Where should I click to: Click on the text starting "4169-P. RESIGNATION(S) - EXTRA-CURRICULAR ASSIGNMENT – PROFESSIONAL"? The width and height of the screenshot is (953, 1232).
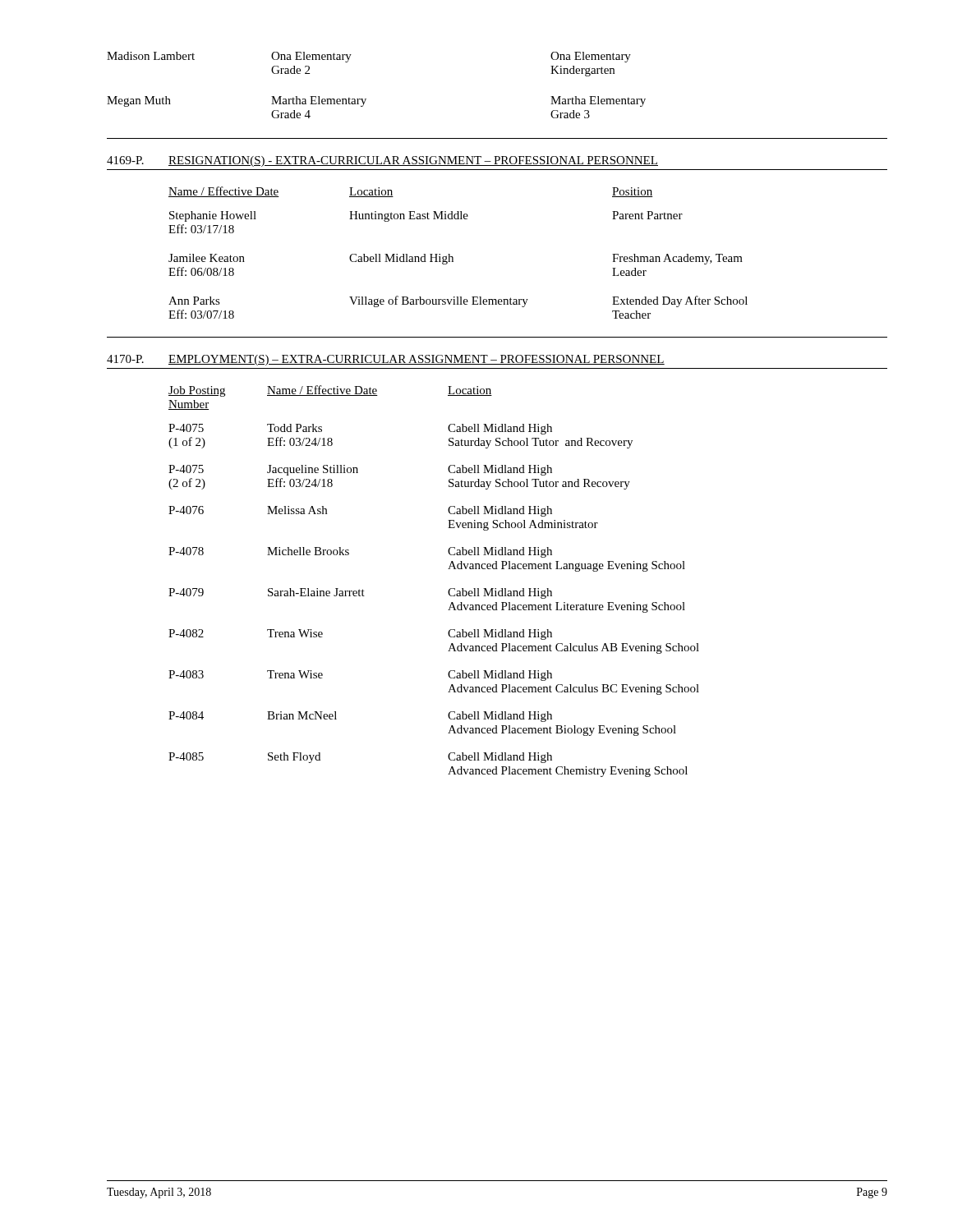click(382, 161)
